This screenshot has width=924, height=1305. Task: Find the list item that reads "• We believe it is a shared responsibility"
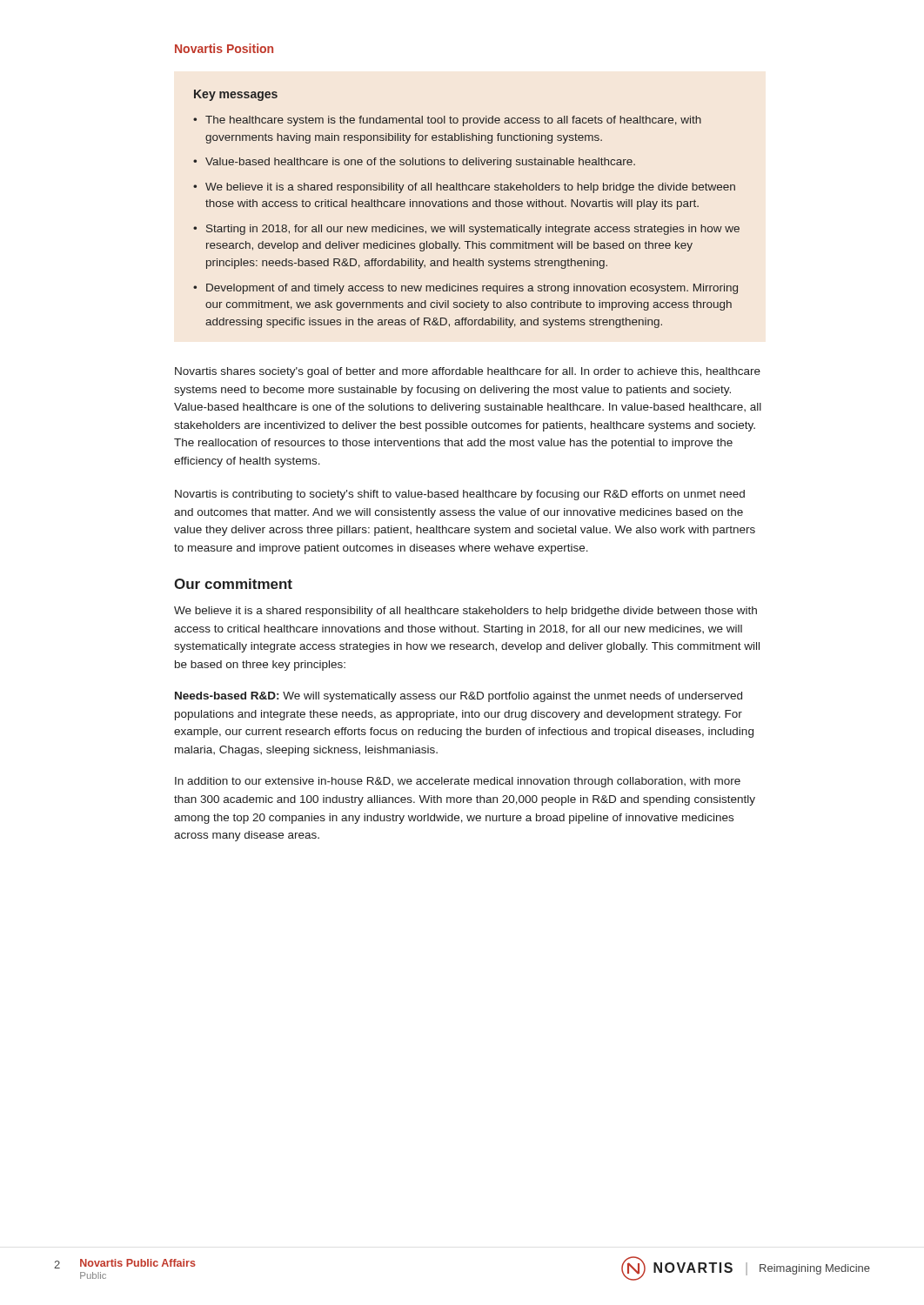coord(465,194)
